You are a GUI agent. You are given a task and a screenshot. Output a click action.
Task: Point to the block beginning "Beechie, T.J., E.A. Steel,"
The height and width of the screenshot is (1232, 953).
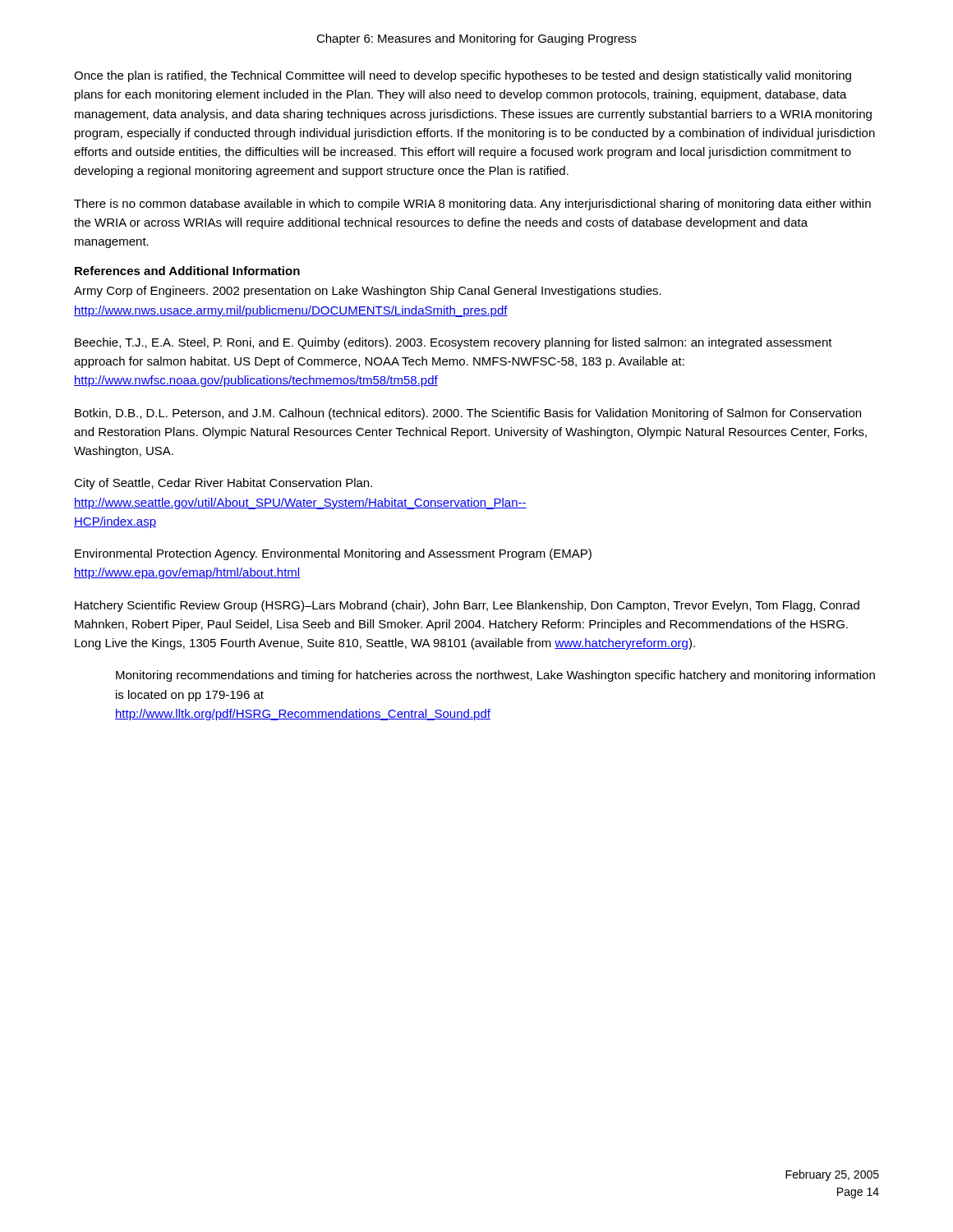(453, 361)
